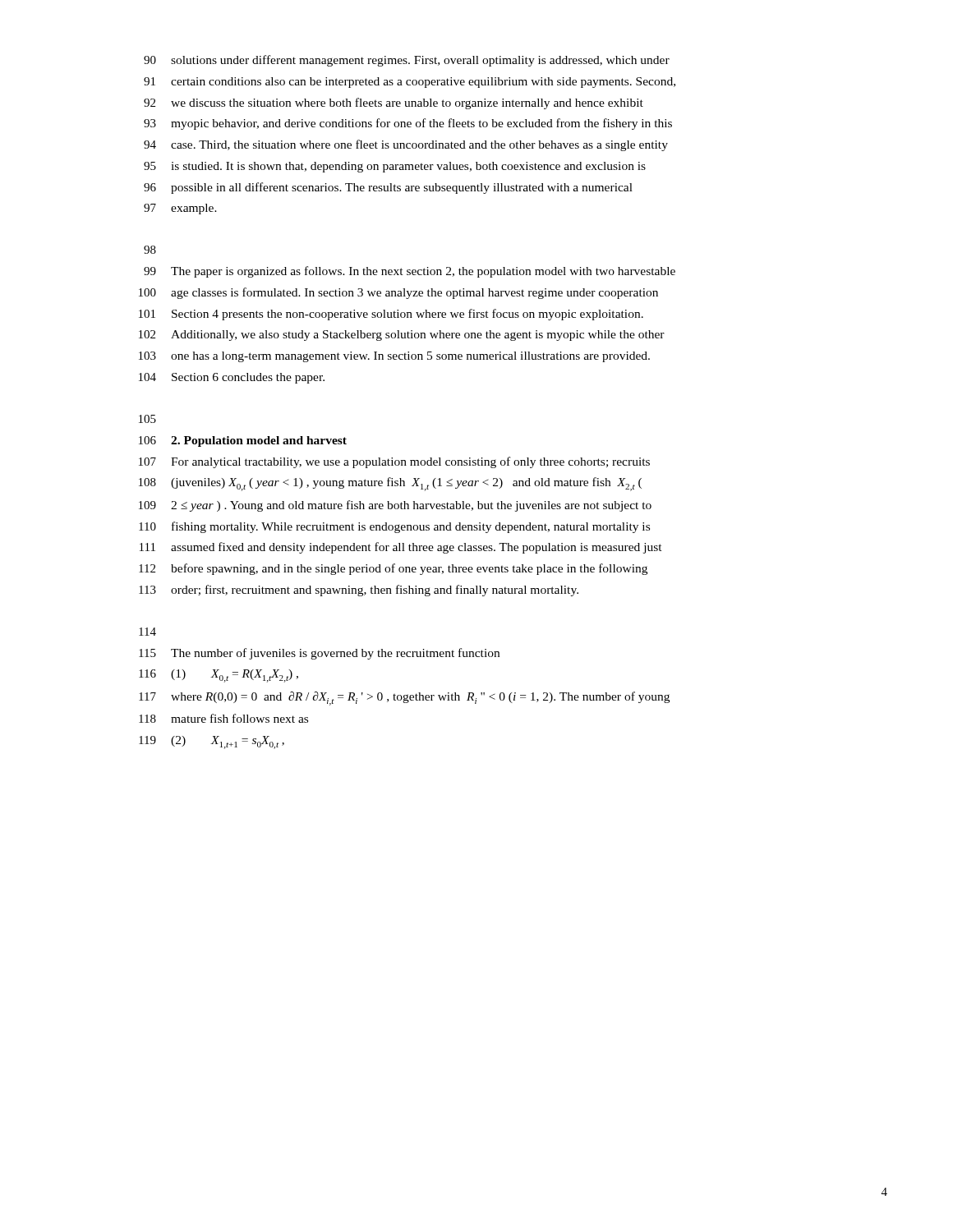Select the text block that reads "101 Section 4 presents the non-cooperative"

click(497, 313)
